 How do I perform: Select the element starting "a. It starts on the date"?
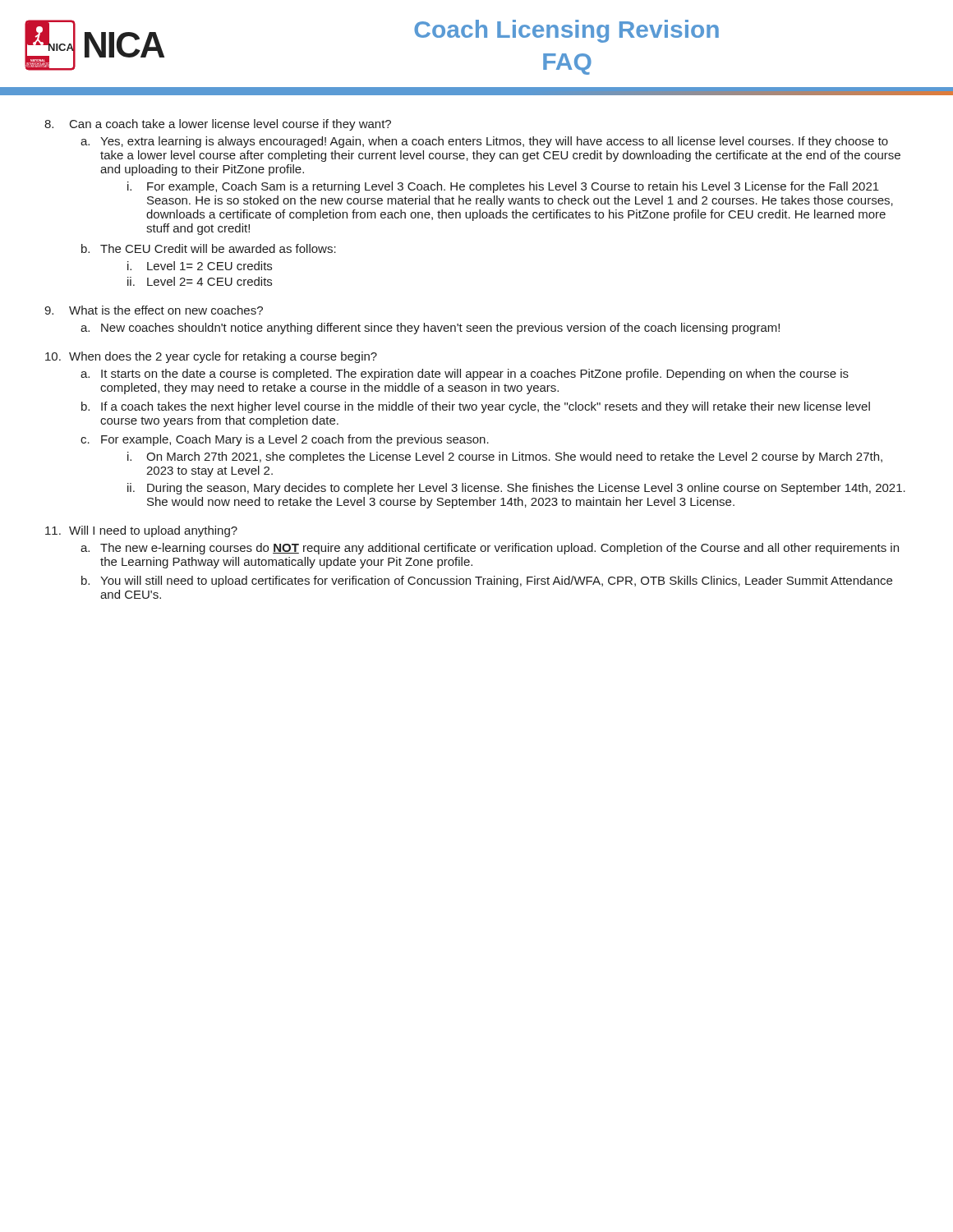(495, 380)
